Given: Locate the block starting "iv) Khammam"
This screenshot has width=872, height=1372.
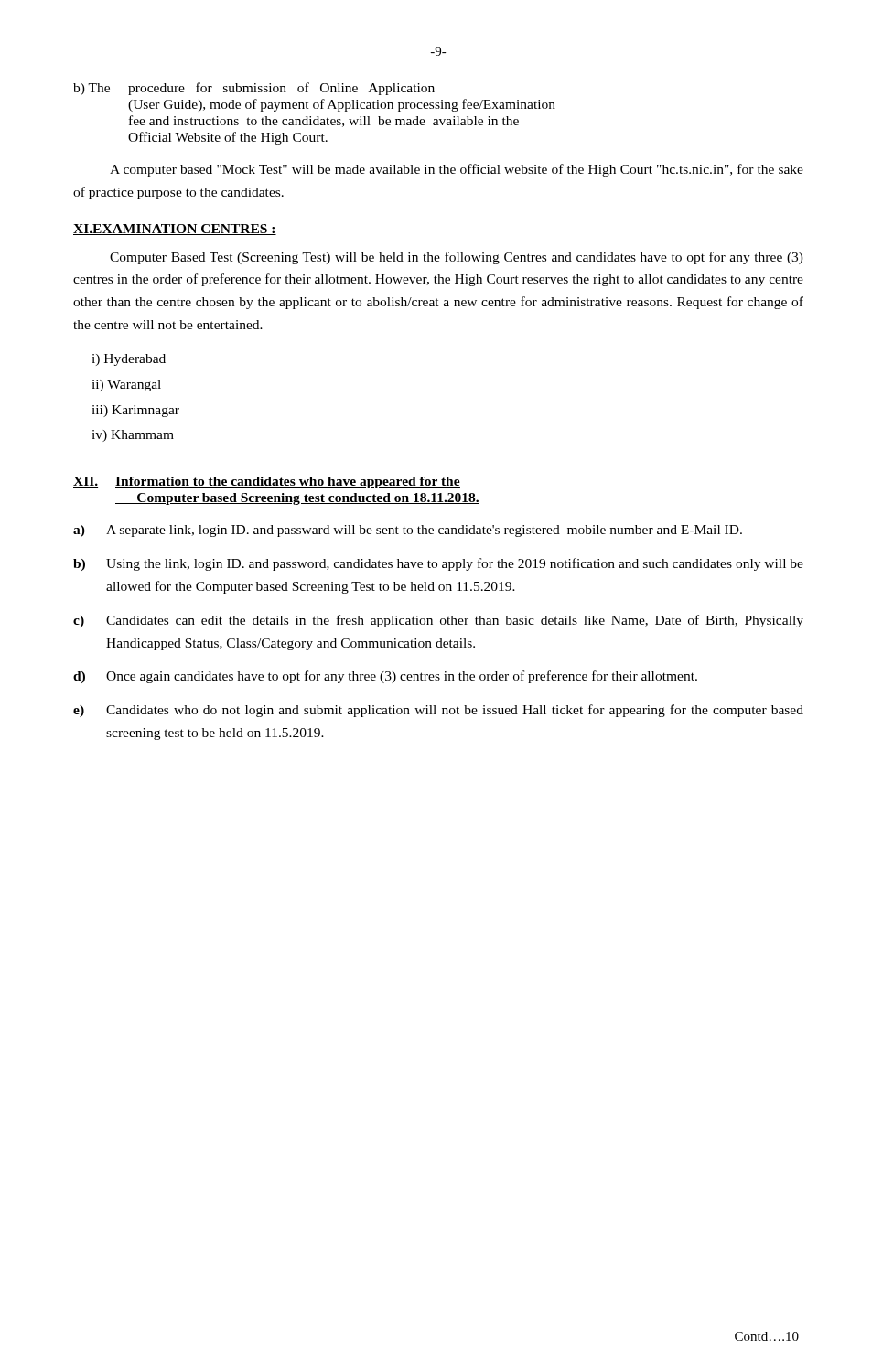Looking at the screenshot, I should click(133, 434).
